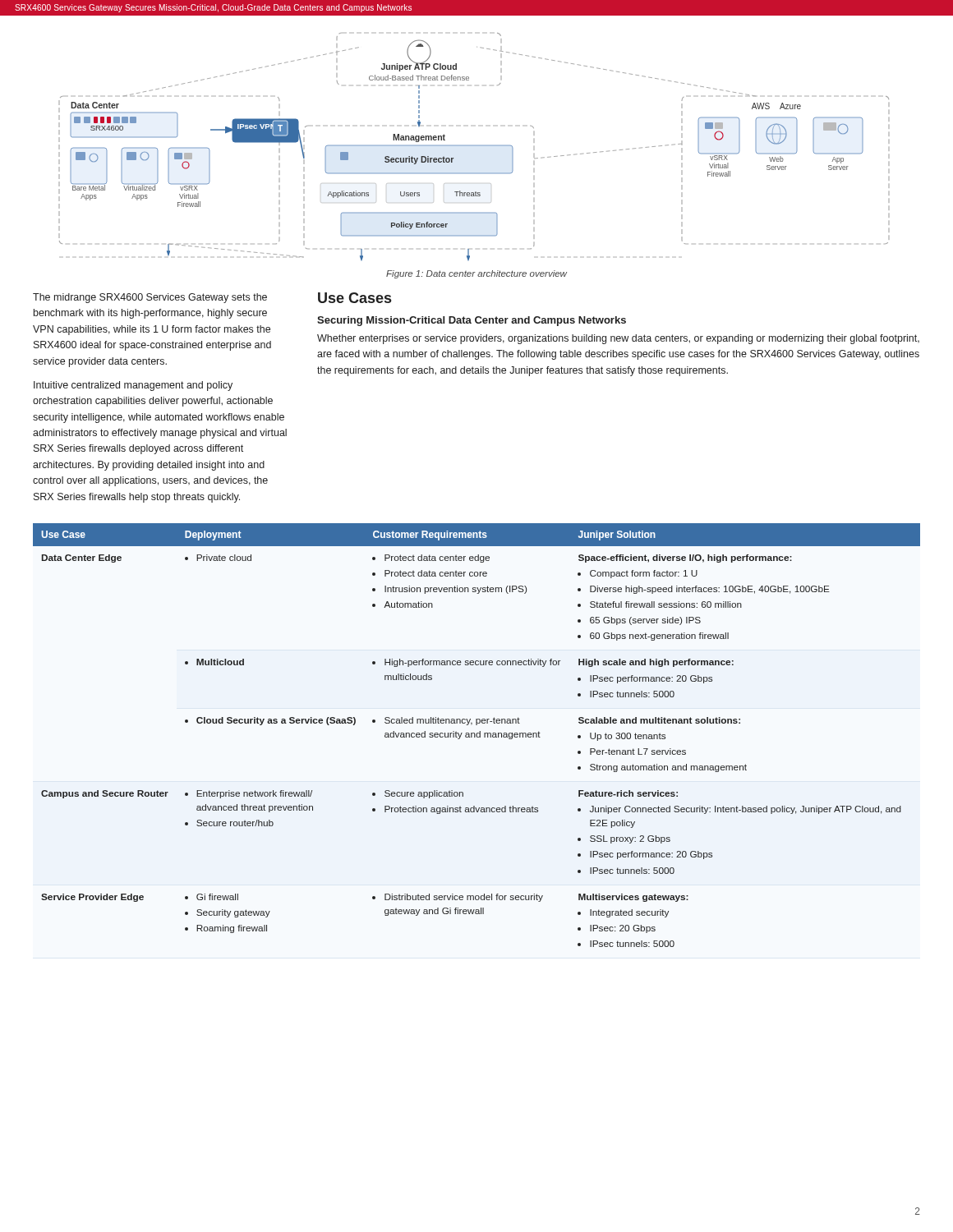Image resolution: width=953 pixels, height=1232 pixels.
Task: Select the text starting "Intuitive centralized management and"
Action: pyautogui.click(x=160, y=441)
